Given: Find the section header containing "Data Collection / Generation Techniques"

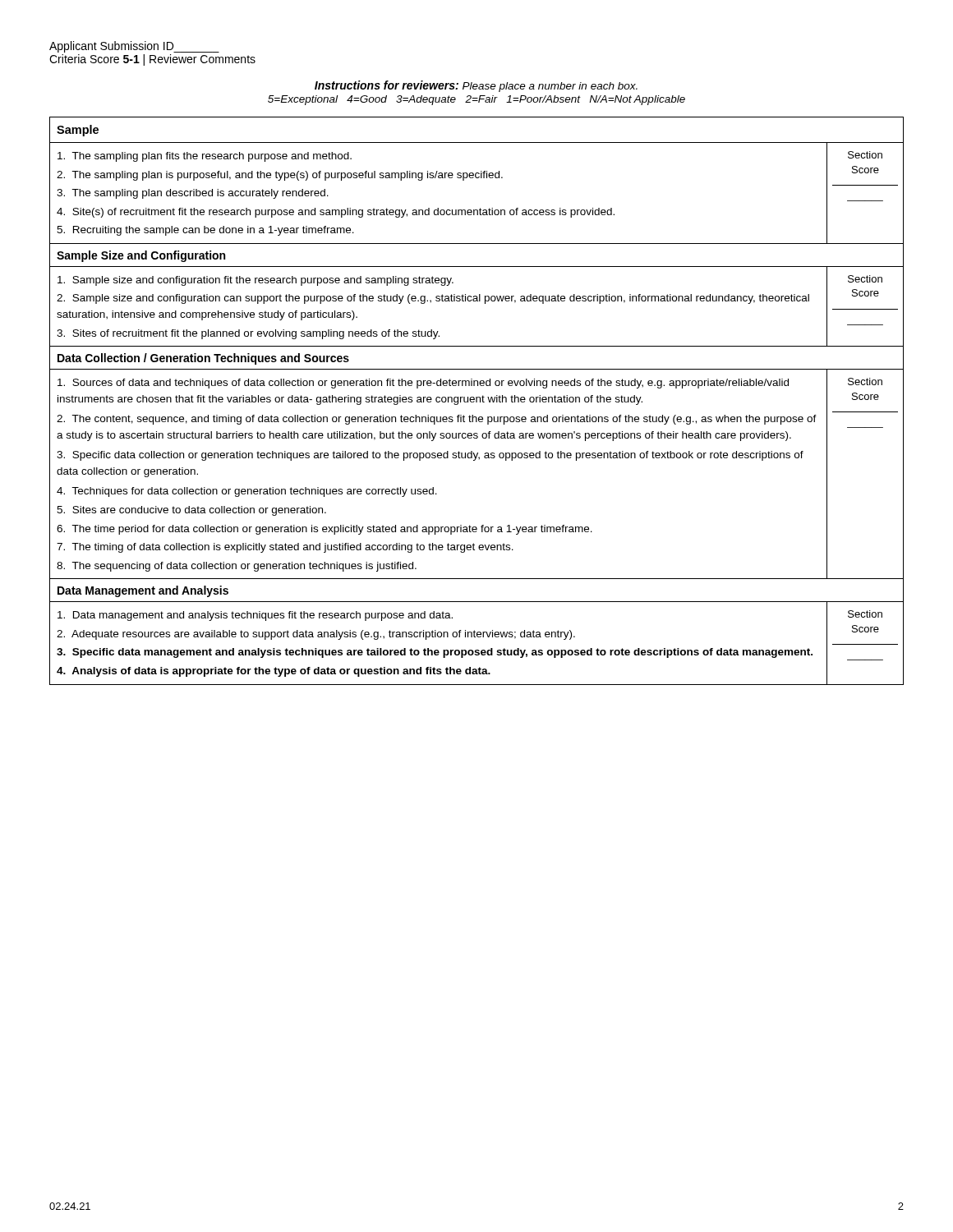Looking at the screenshot, I should [x=203, y=358].
